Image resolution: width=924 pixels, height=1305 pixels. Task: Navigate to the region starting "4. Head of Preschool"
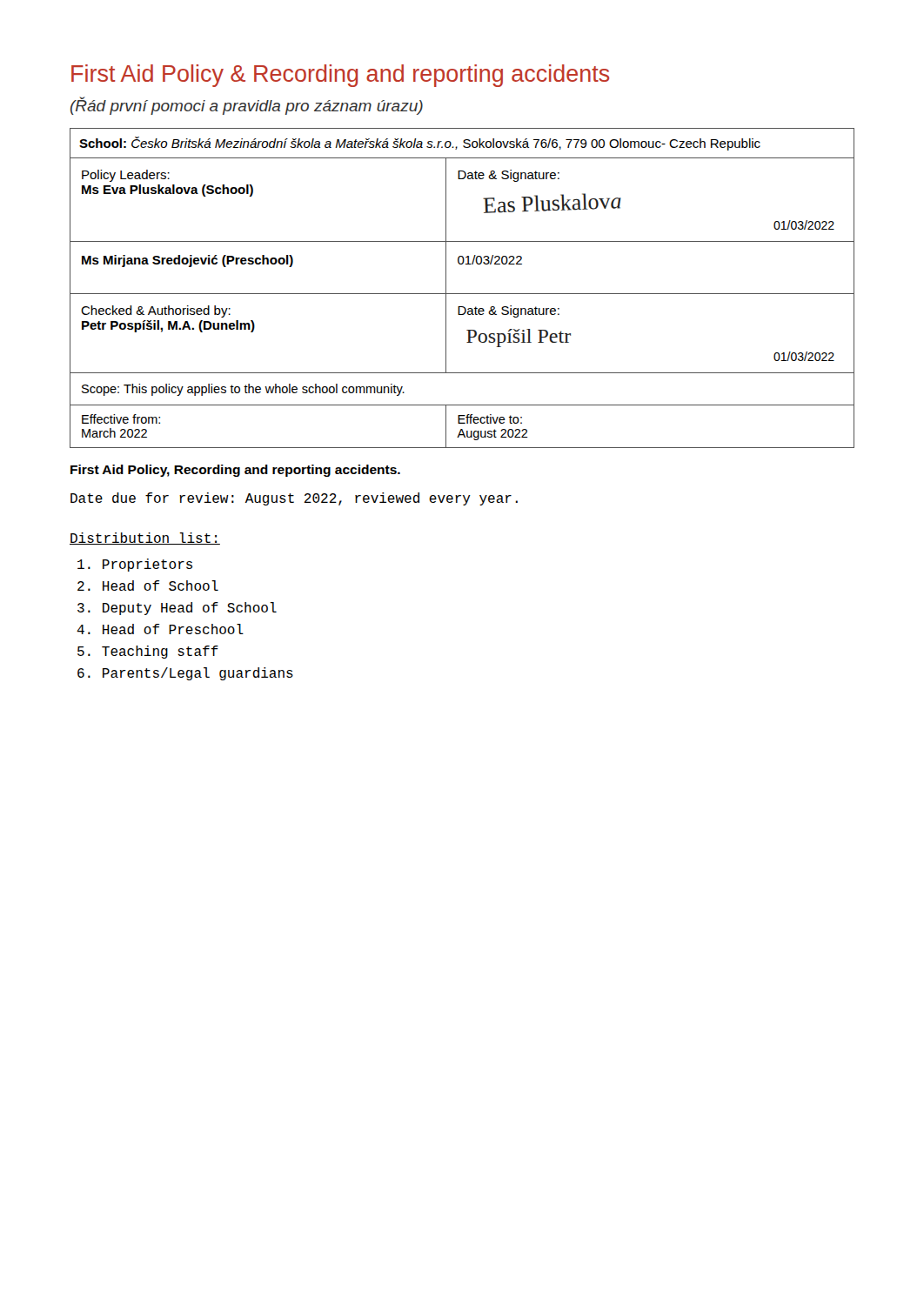(160, 631)
